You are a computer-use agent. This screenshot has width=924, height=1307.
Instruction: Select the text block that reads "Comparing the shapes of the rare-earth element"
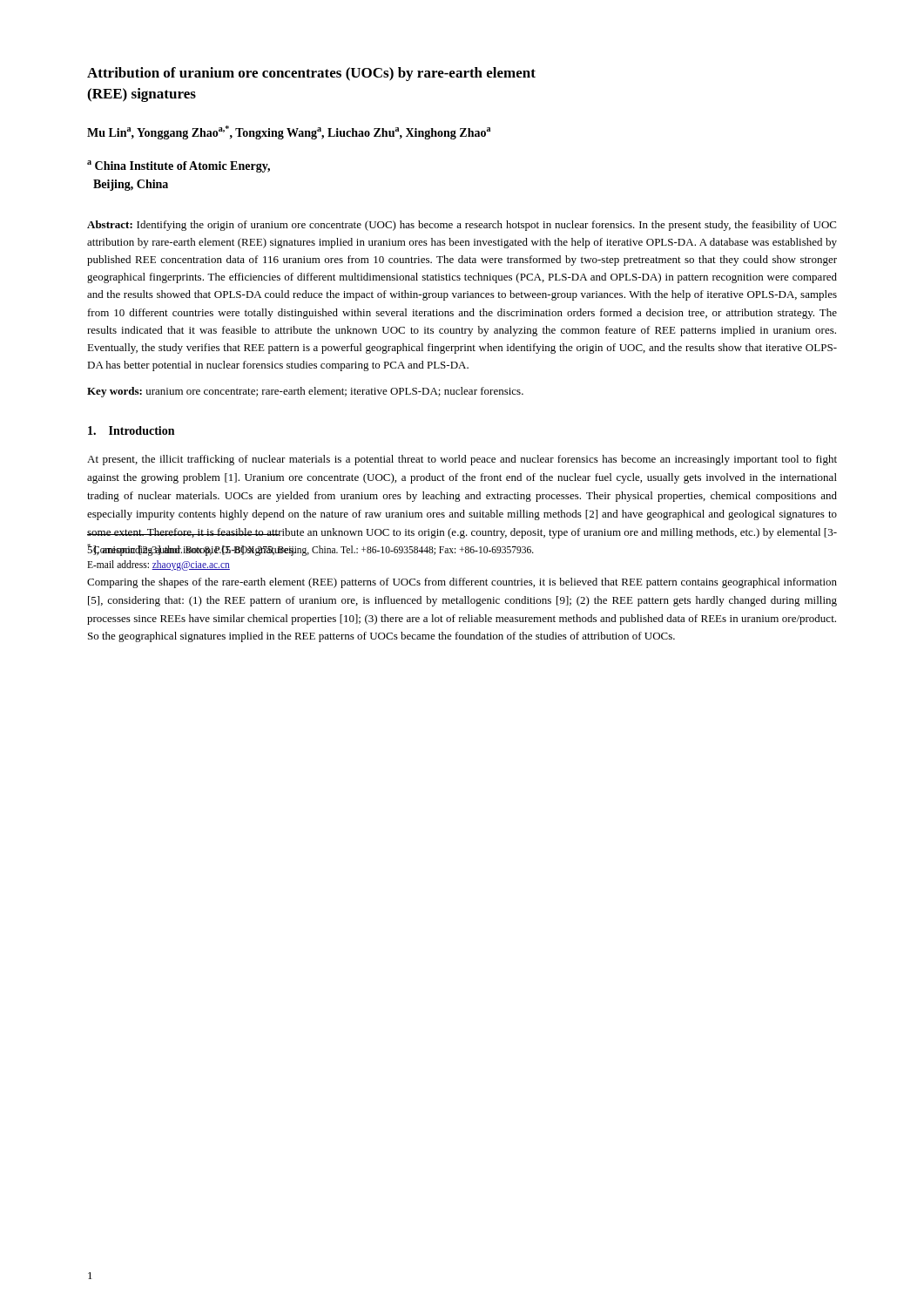[x=462, y=609]
